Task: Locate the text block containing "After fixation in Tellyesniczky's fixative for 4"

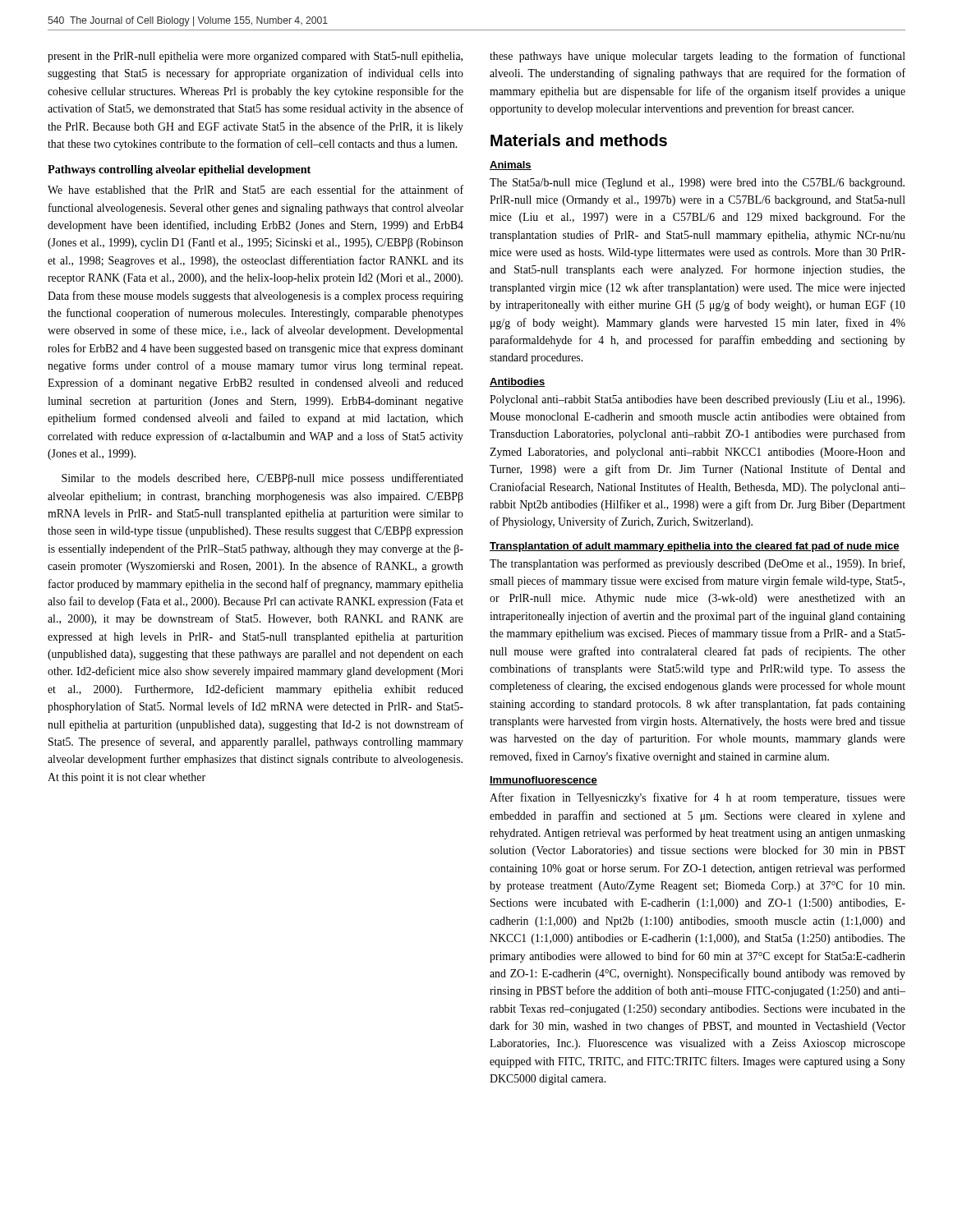Action: (698, 939)
